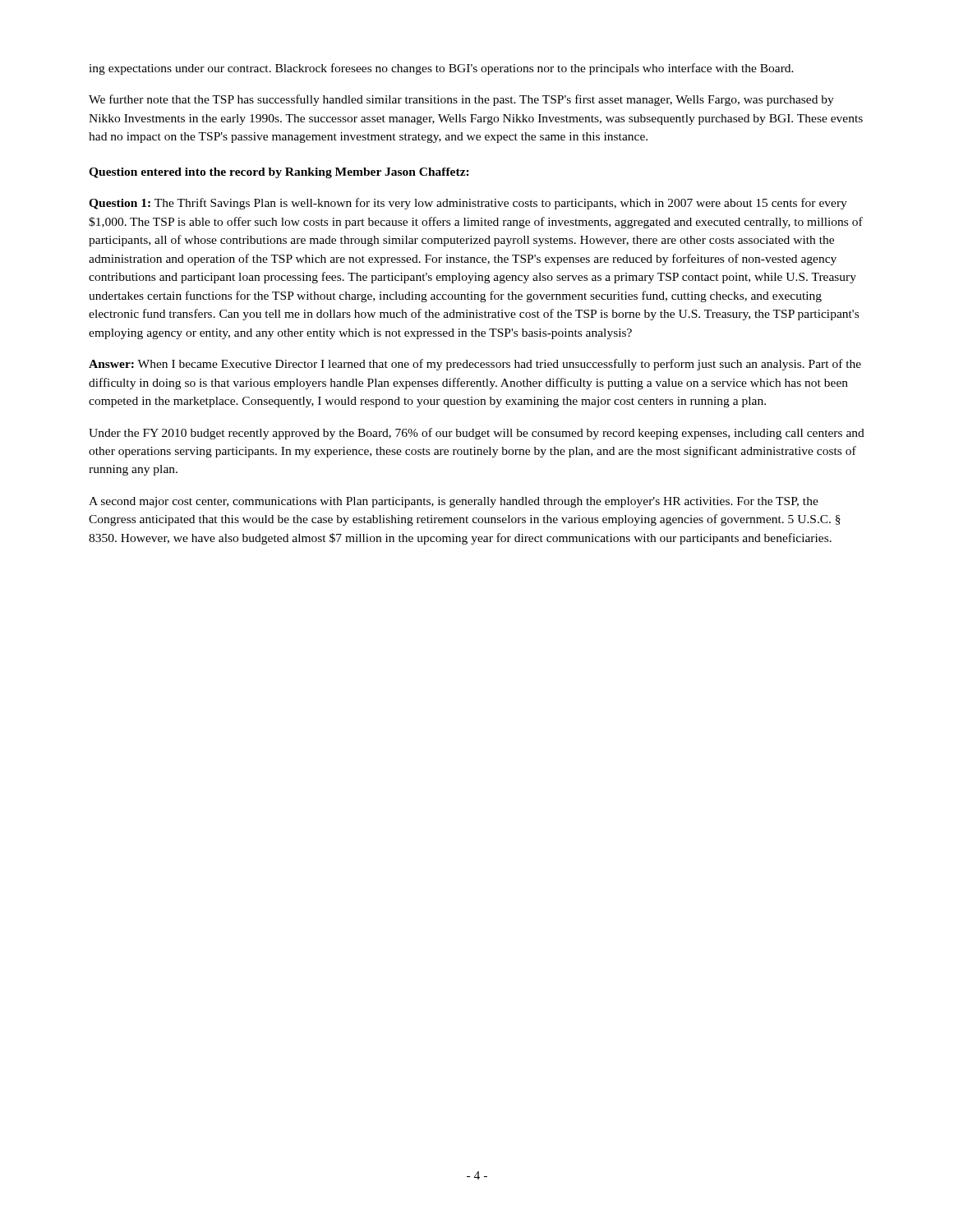Select the region starting "ing expectations under our contract. Blackrock foresees"
The width and height of the screenshot is (954, 1232).
coord(441,68)
